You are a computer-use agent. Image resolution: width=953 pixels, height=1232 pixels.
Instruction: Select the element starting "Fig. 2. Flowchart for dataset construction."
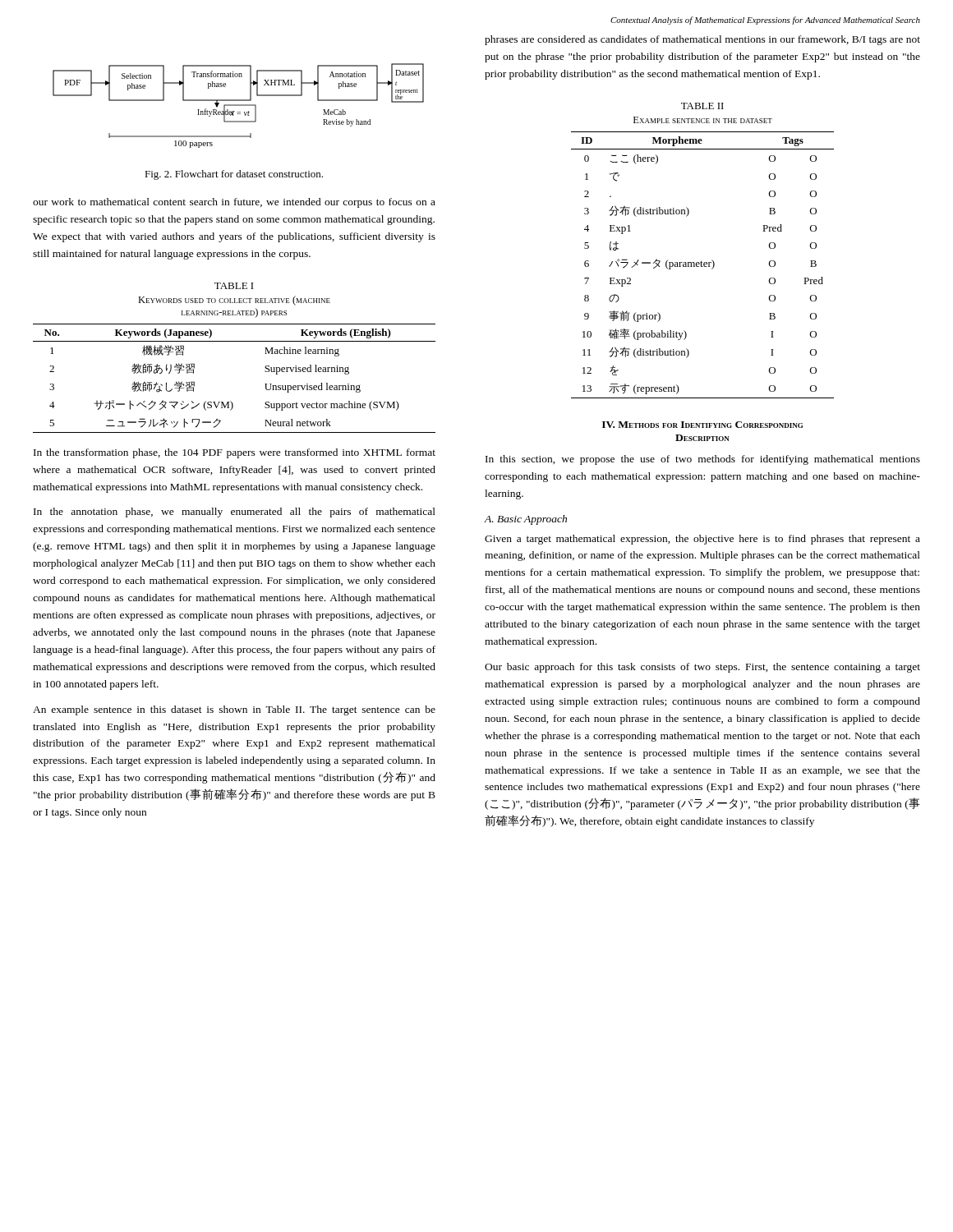[234, 174]
